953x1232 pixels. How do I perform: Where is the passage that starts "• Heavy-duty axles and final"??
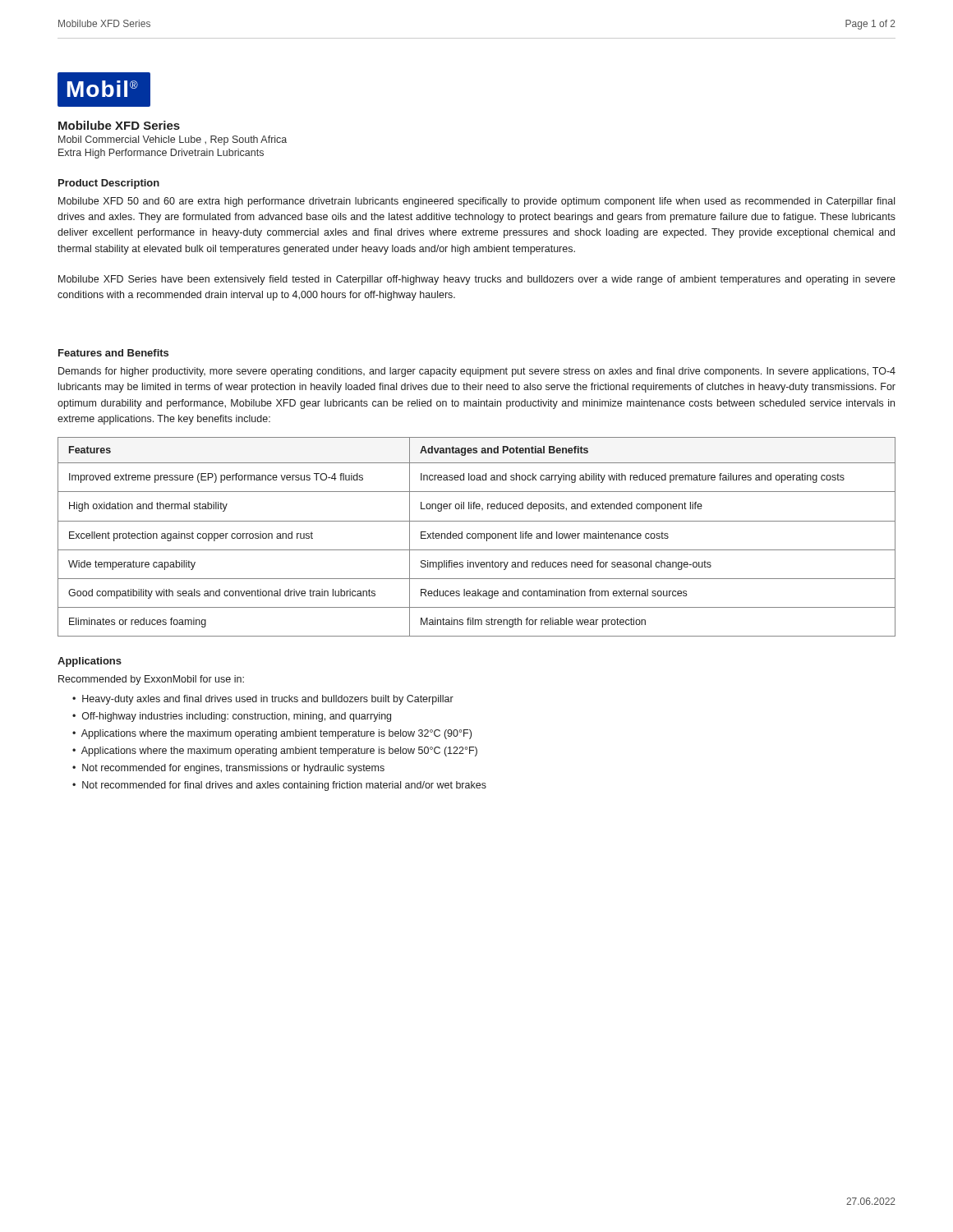263,699
